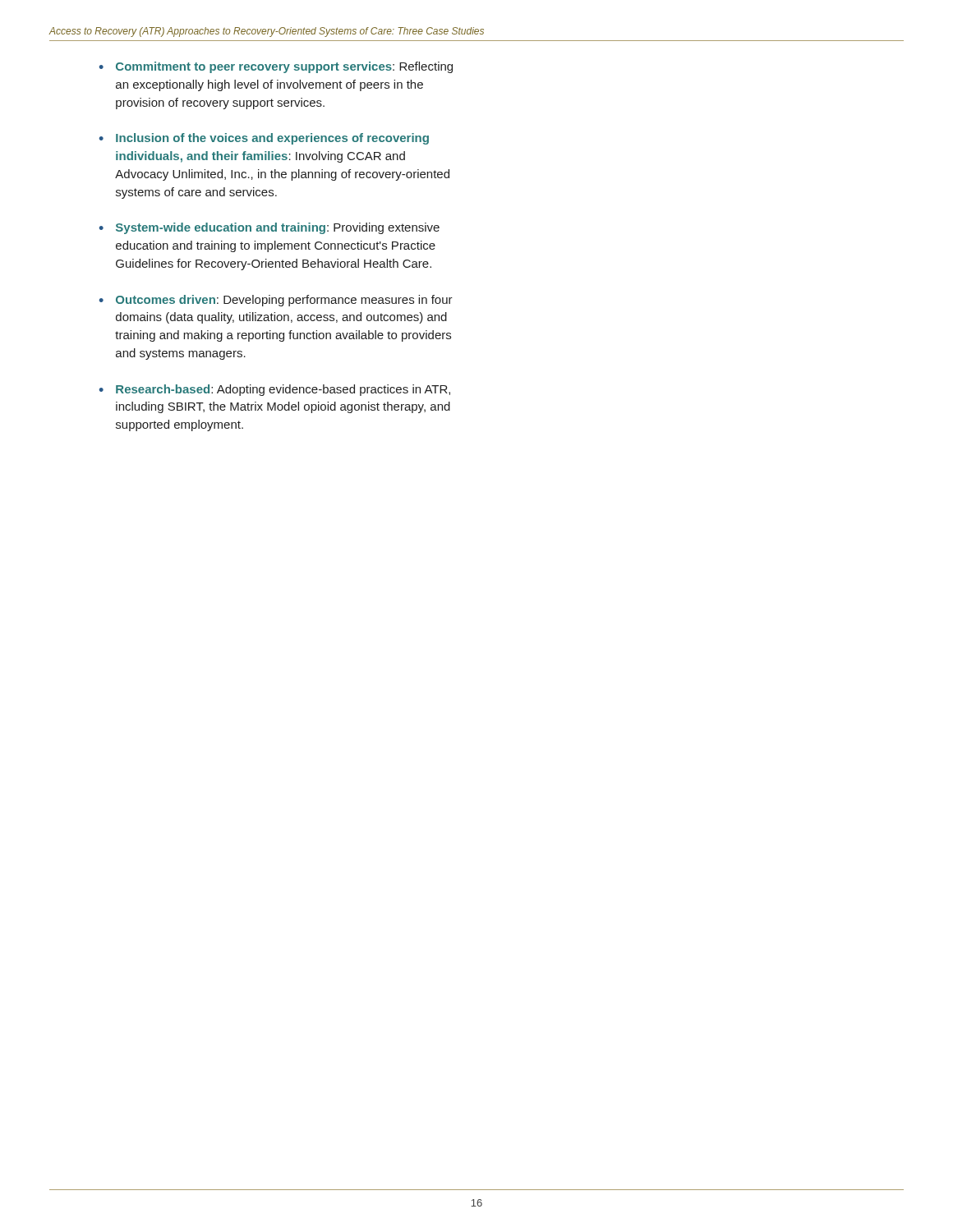953x1232 pixels.
Task: Navigate to the block starting "• Commitment to peer recovery support"
Action: click(x=279, y=84)
